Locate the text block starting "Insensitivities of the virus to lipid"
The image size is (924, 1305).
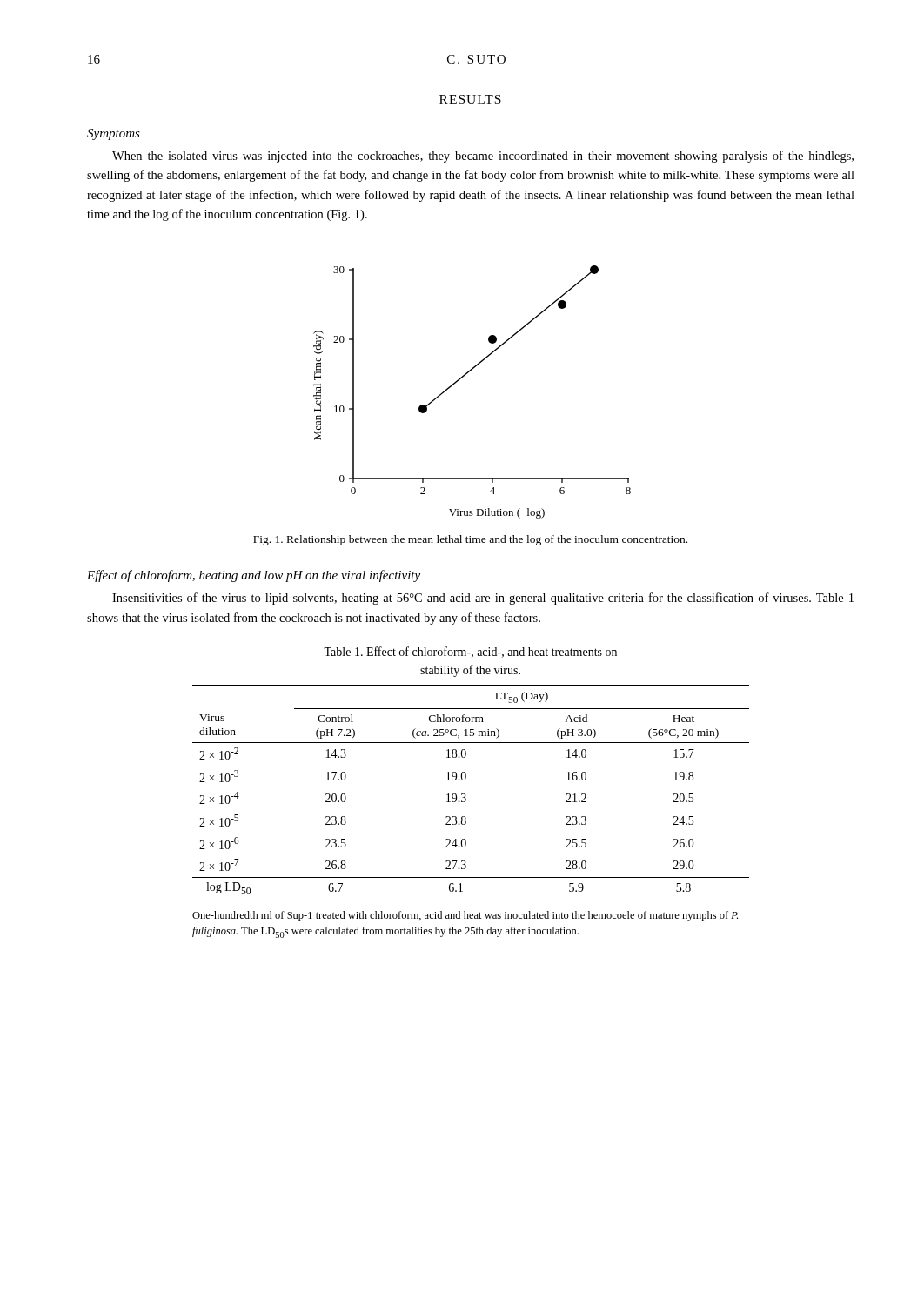tap(471, 608)
